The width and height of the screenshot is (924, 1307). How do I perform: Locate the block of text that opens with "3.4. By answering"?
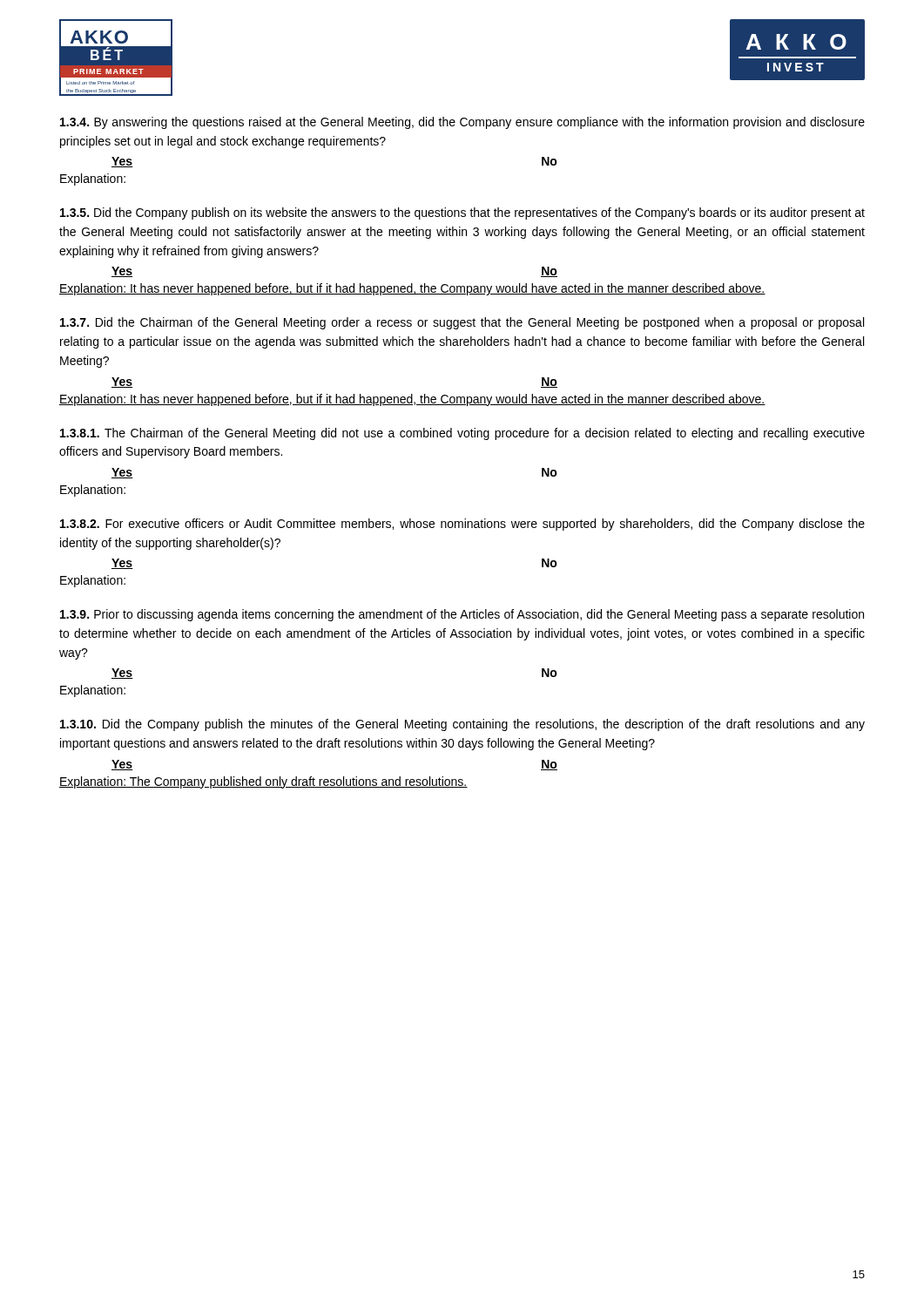(x=462, y=123)
